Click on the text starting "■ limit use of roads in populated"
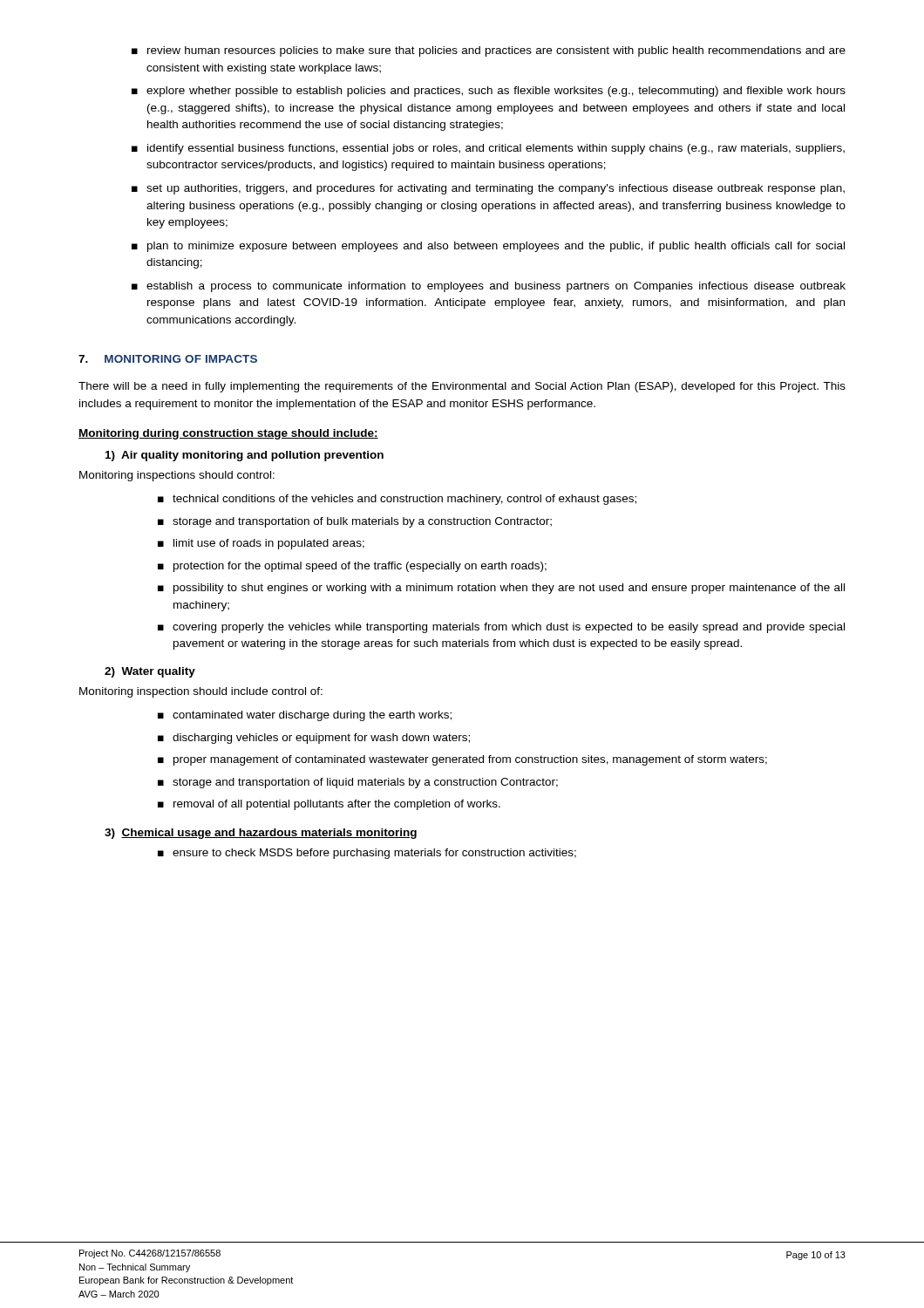This screenshot has width=924, height=1308. click(x=261, y=544)
